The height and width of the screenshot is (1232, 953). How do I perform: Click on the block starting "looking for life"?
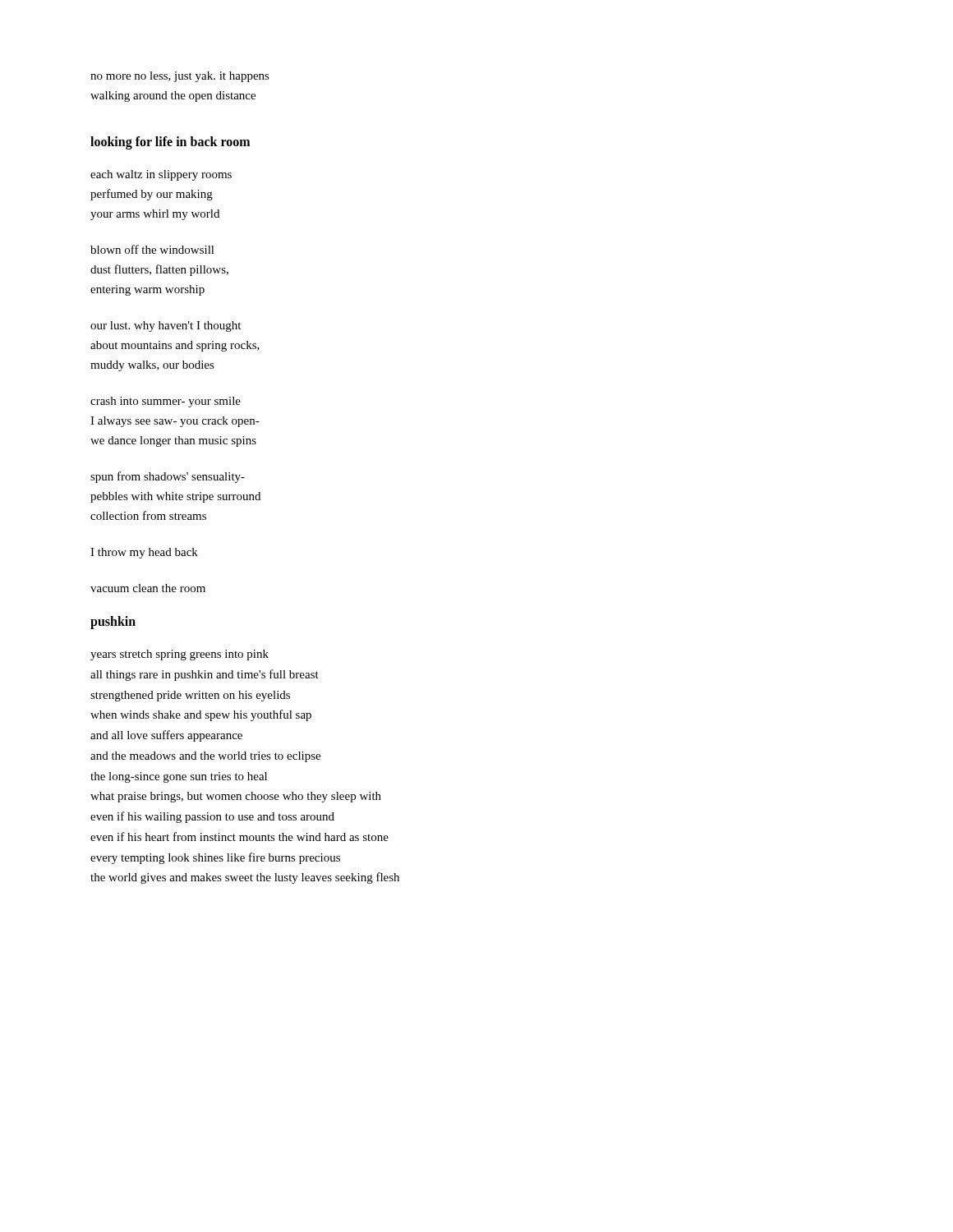coord(170,142)
